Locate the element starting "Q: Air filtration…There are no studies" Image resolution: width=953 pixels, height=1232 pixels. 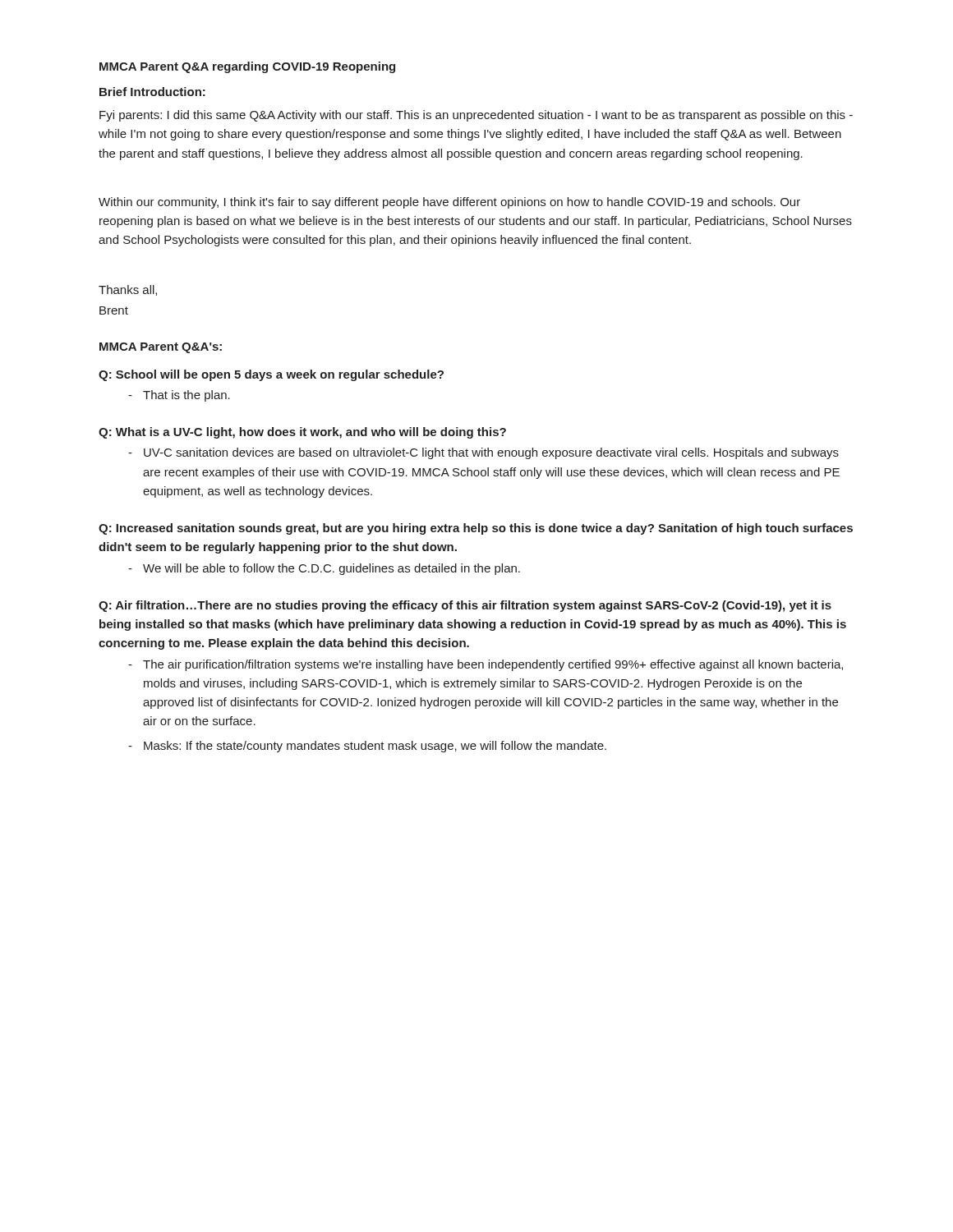pos(472,624)
